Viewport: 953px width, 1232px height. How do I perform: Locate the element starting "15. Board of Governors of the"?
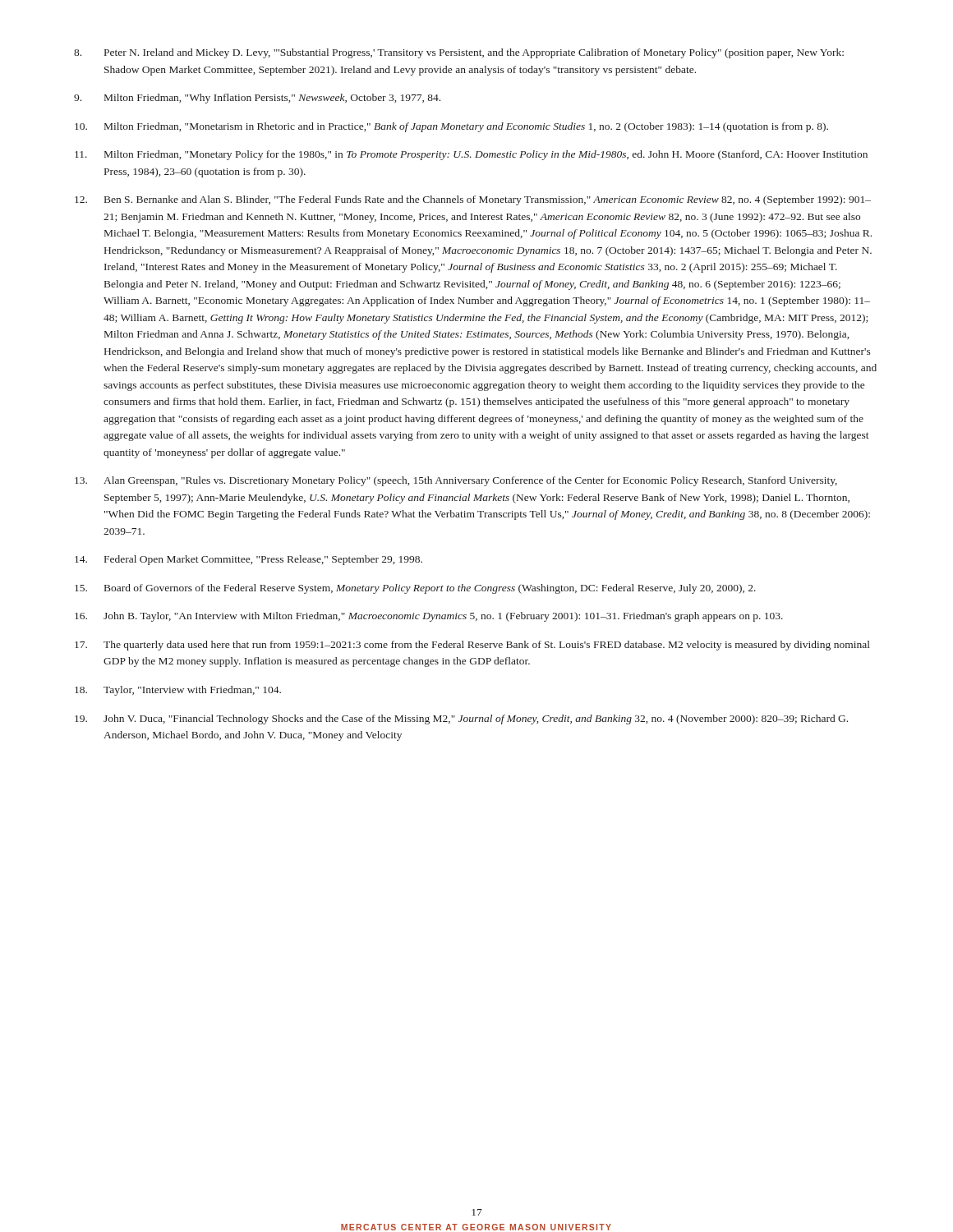(x=415, y=588)
